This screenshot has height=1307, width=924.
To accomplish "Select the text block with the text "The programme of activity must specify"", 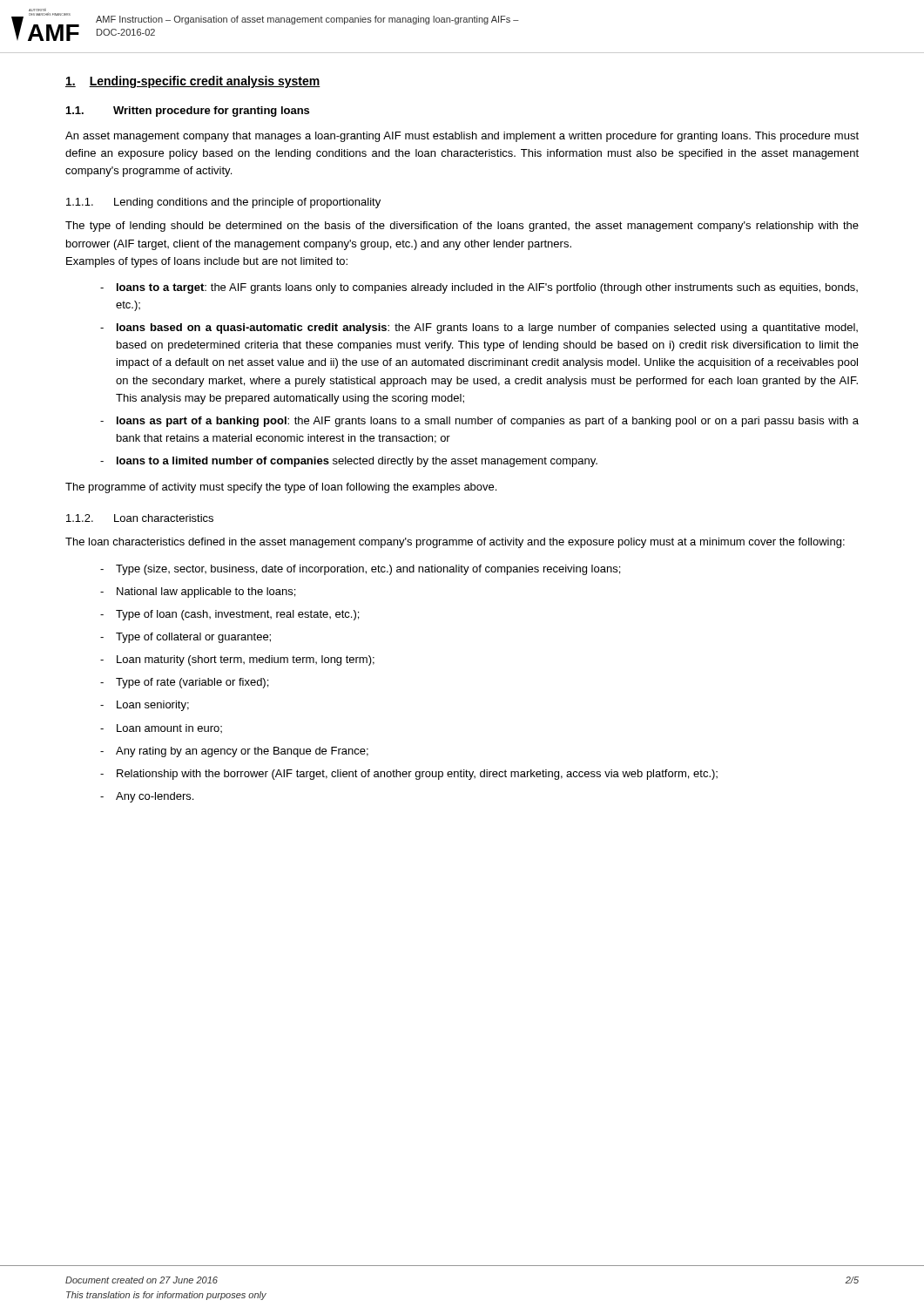I will click(281, 487).
